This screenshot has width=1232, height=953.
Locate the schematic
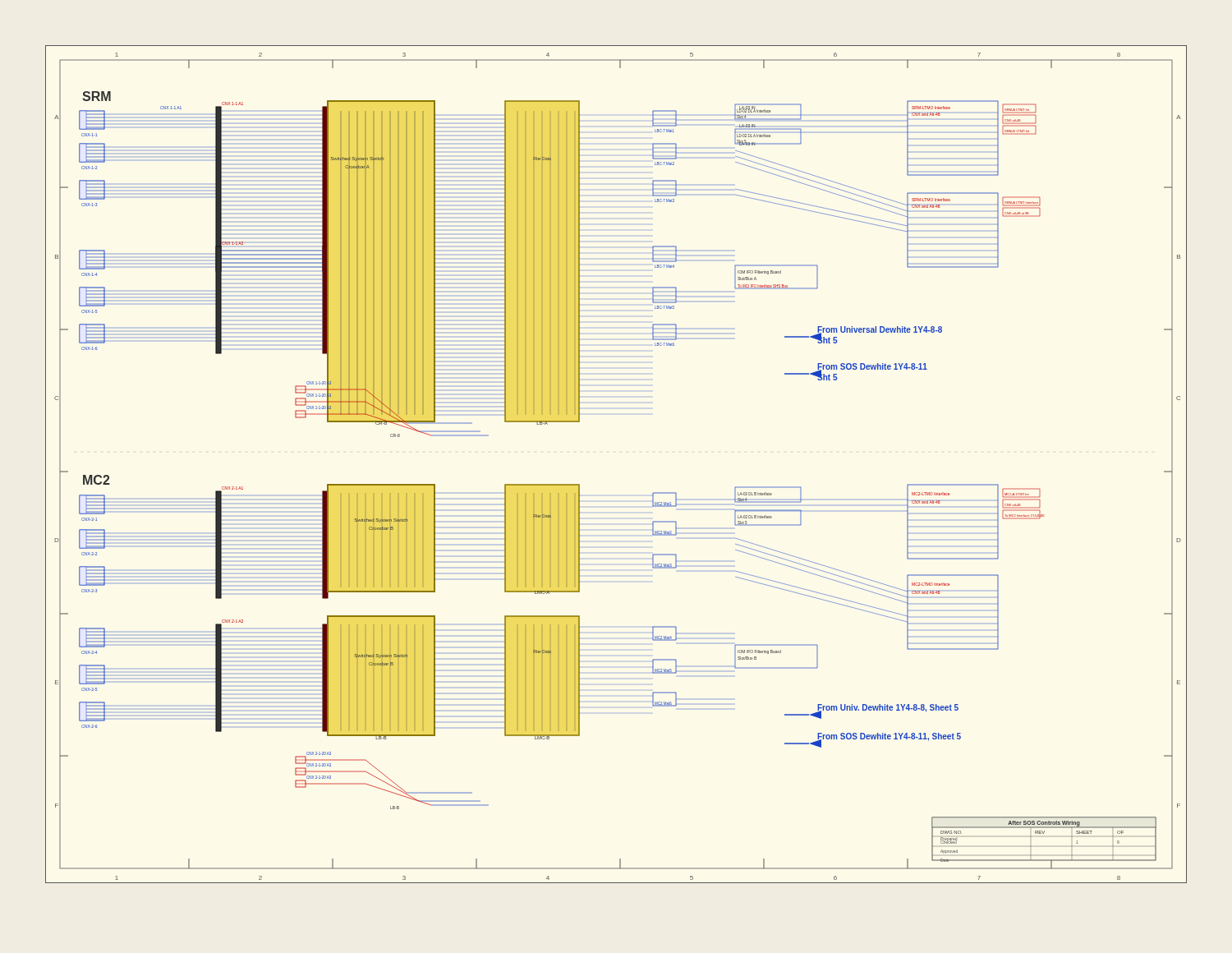[x=616, y=464]
